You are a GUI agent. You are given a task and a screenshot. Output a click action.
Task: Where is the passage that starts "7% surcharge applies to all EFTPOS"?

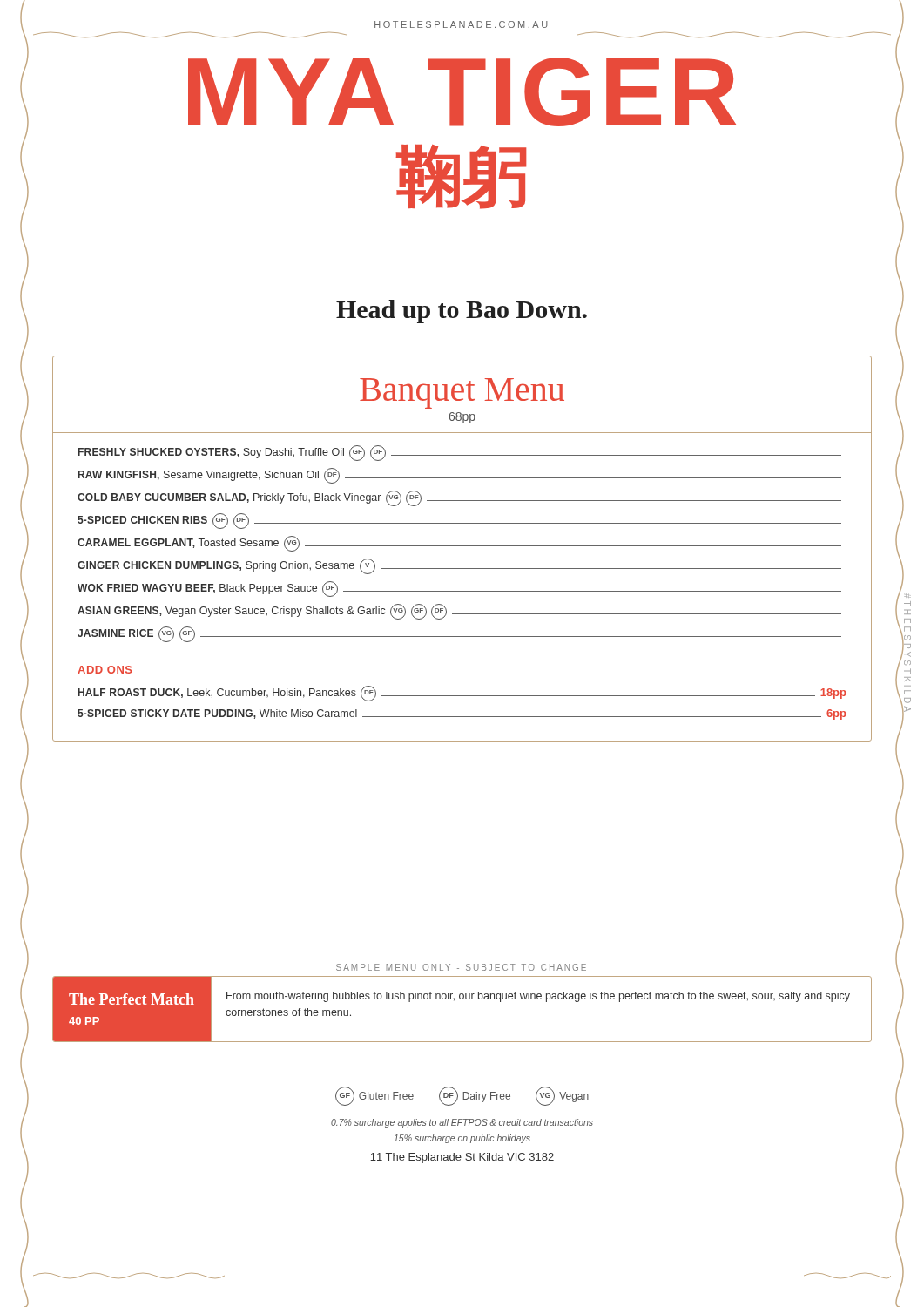tap(462, 1130)
